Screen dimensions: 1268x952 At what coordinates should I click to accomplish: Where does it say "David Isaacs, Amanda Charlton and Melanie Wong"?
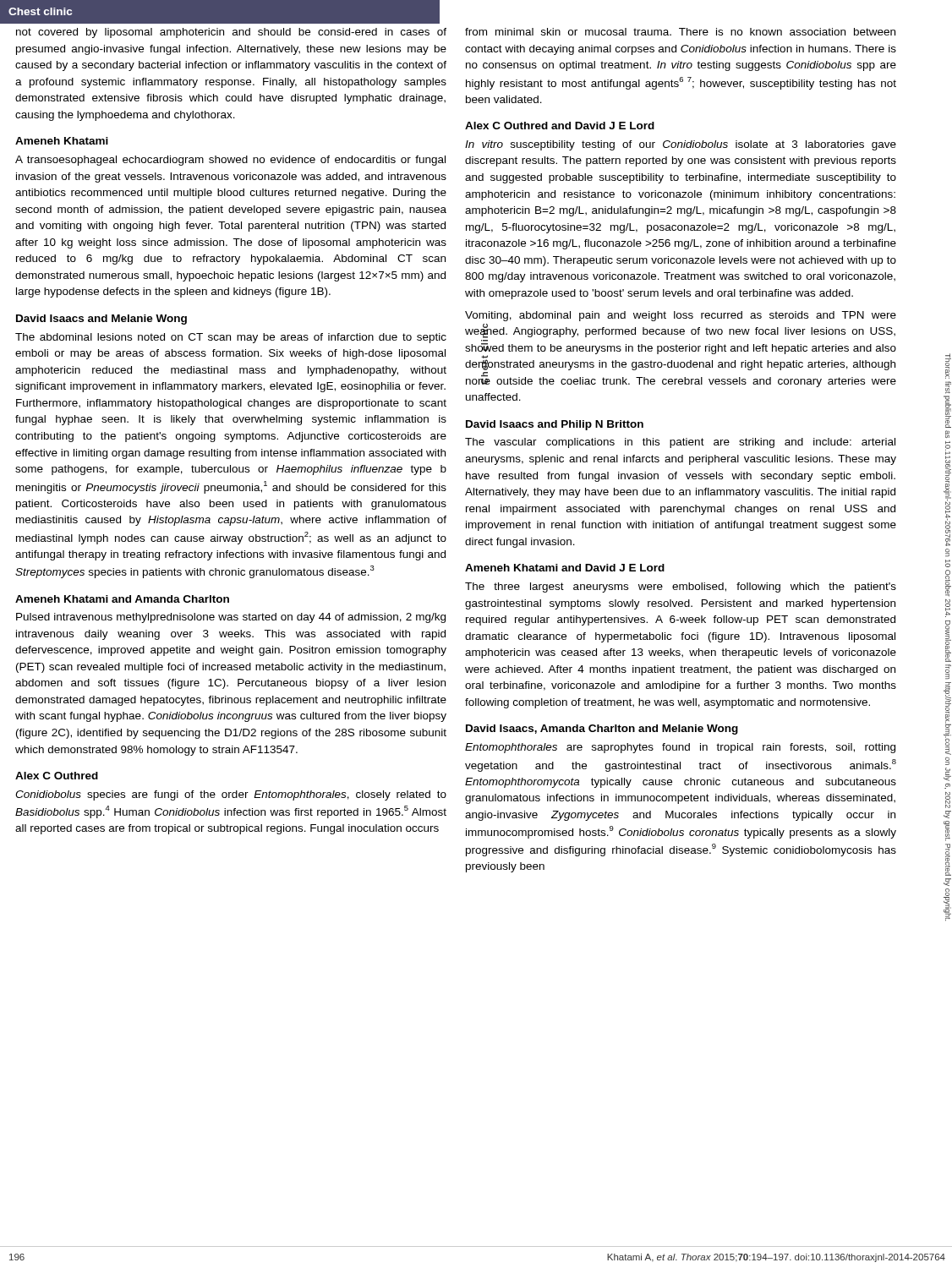click(602, 729)
